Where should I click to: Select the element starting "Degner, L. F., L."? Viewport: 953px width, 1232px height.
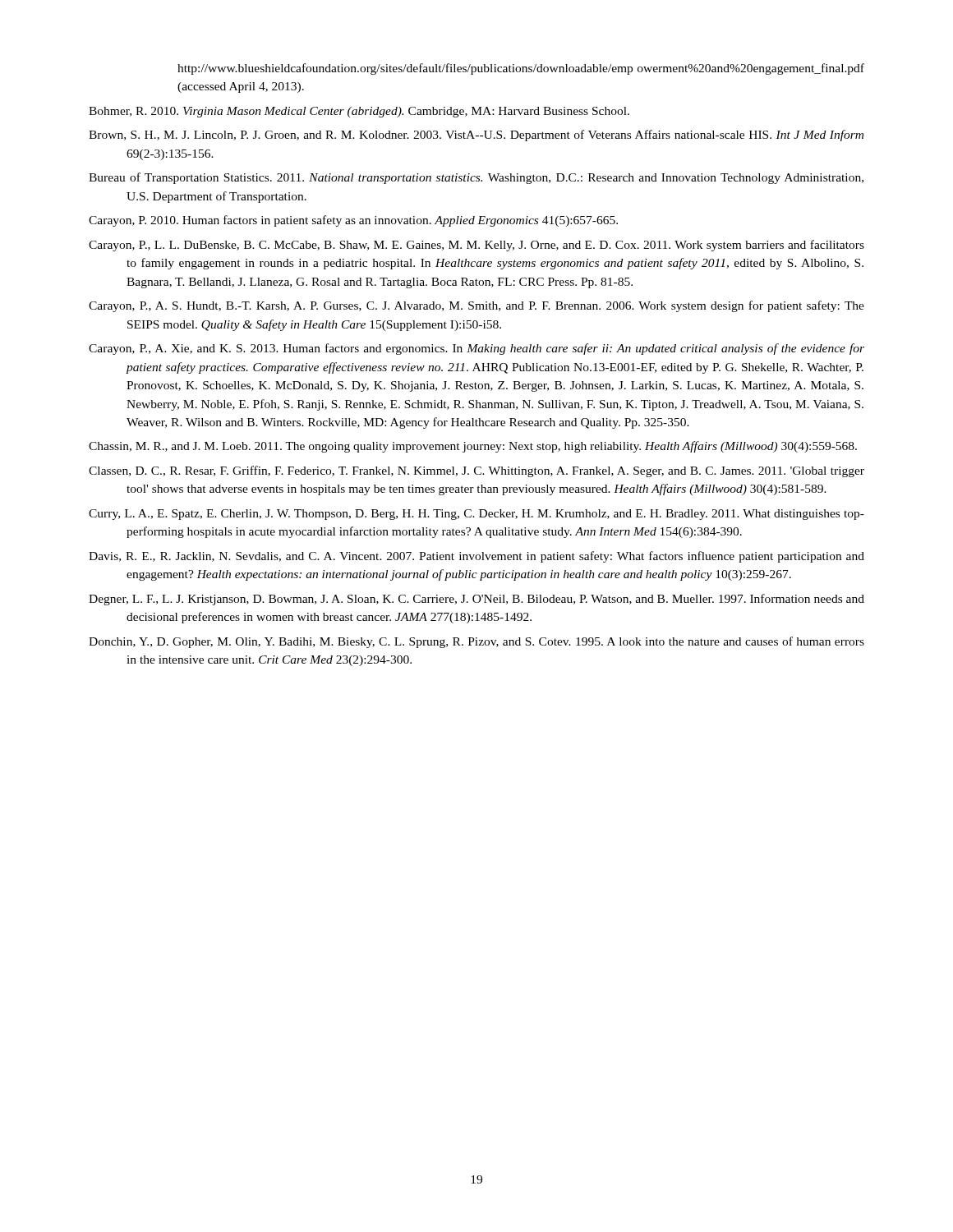(476, 607)
